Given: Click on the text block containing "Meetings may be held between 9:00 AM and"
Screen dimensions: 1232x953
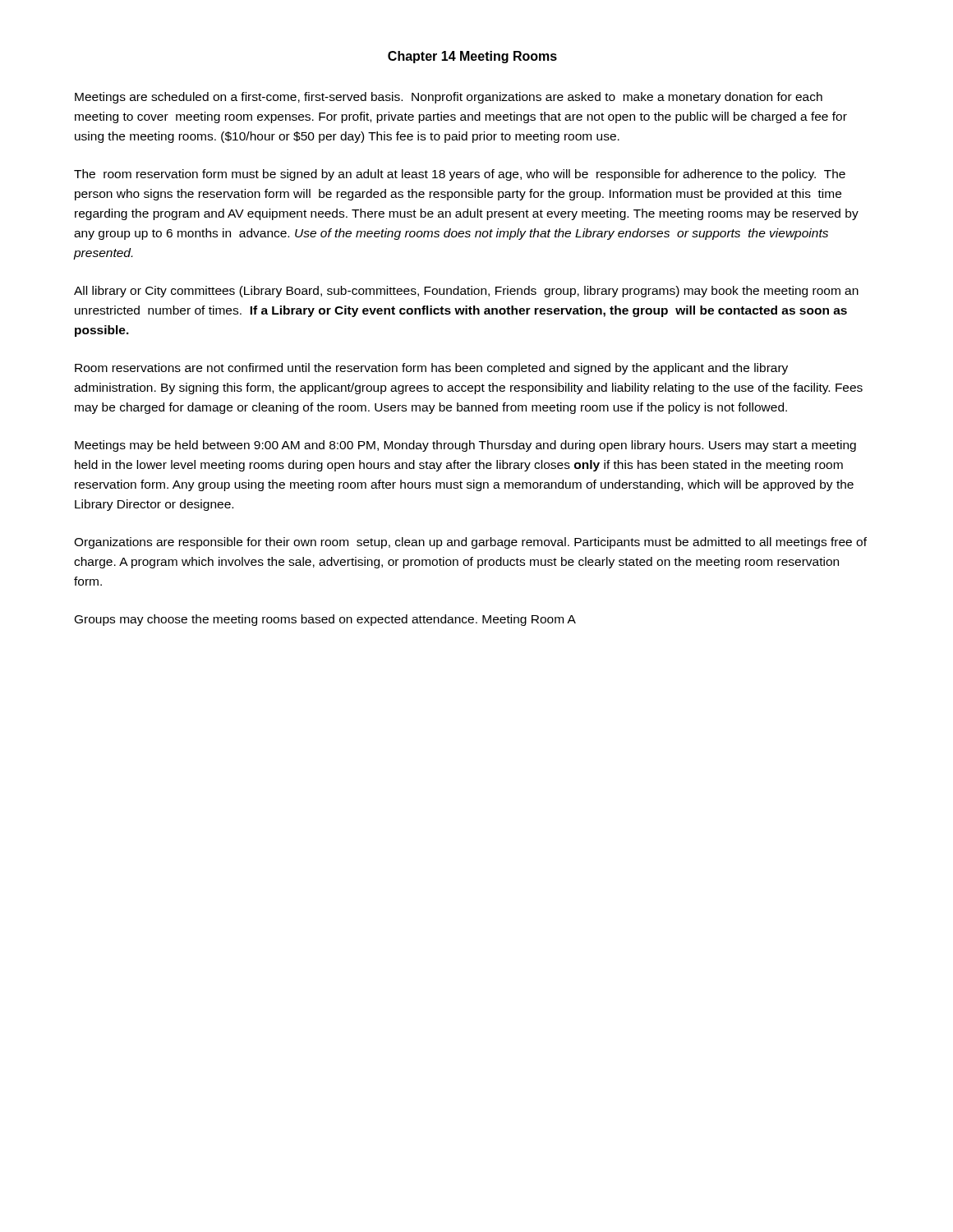Looking at the screenshot, I should tap(465, 475).
